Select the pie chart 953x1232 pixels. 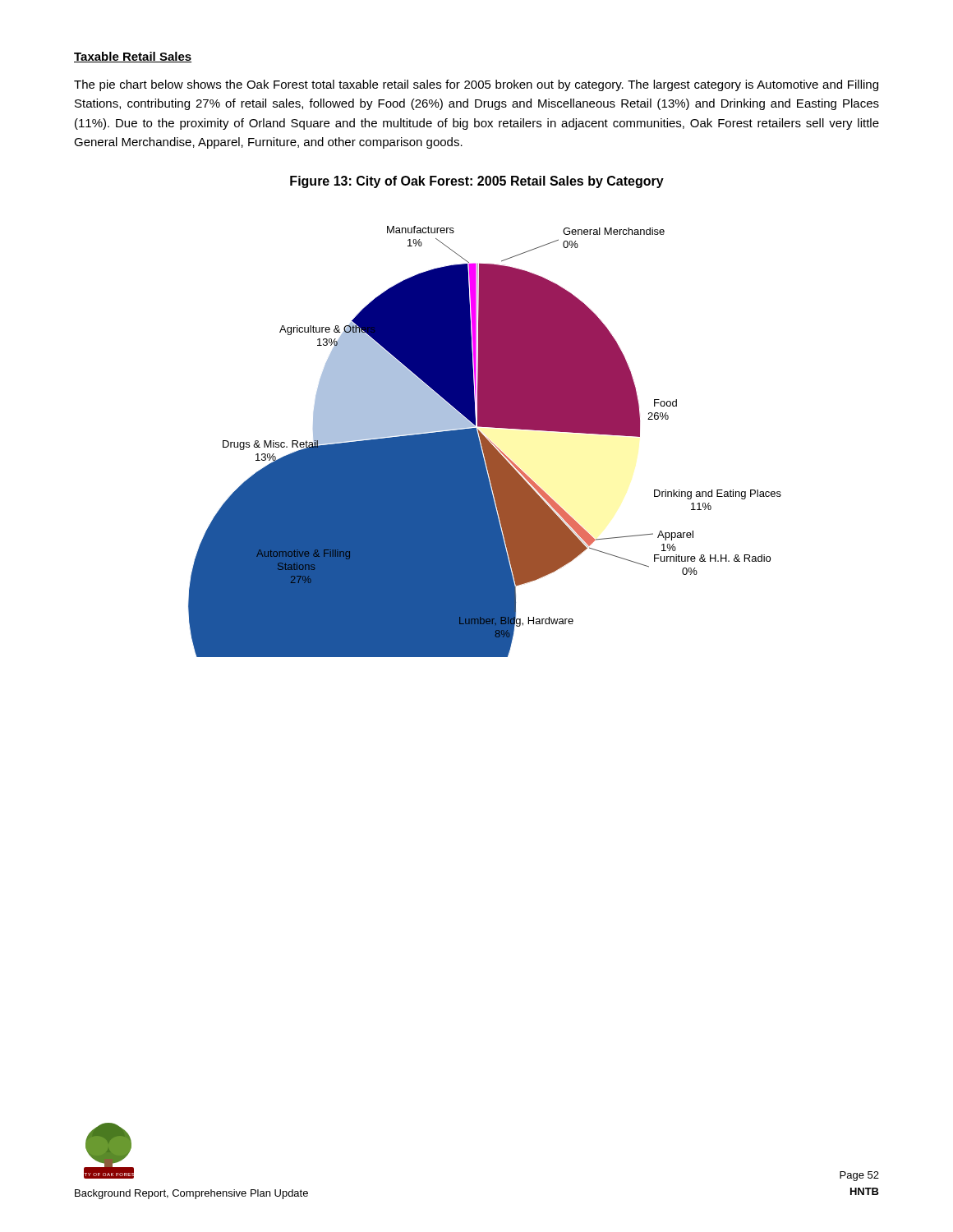pos(476,427)
